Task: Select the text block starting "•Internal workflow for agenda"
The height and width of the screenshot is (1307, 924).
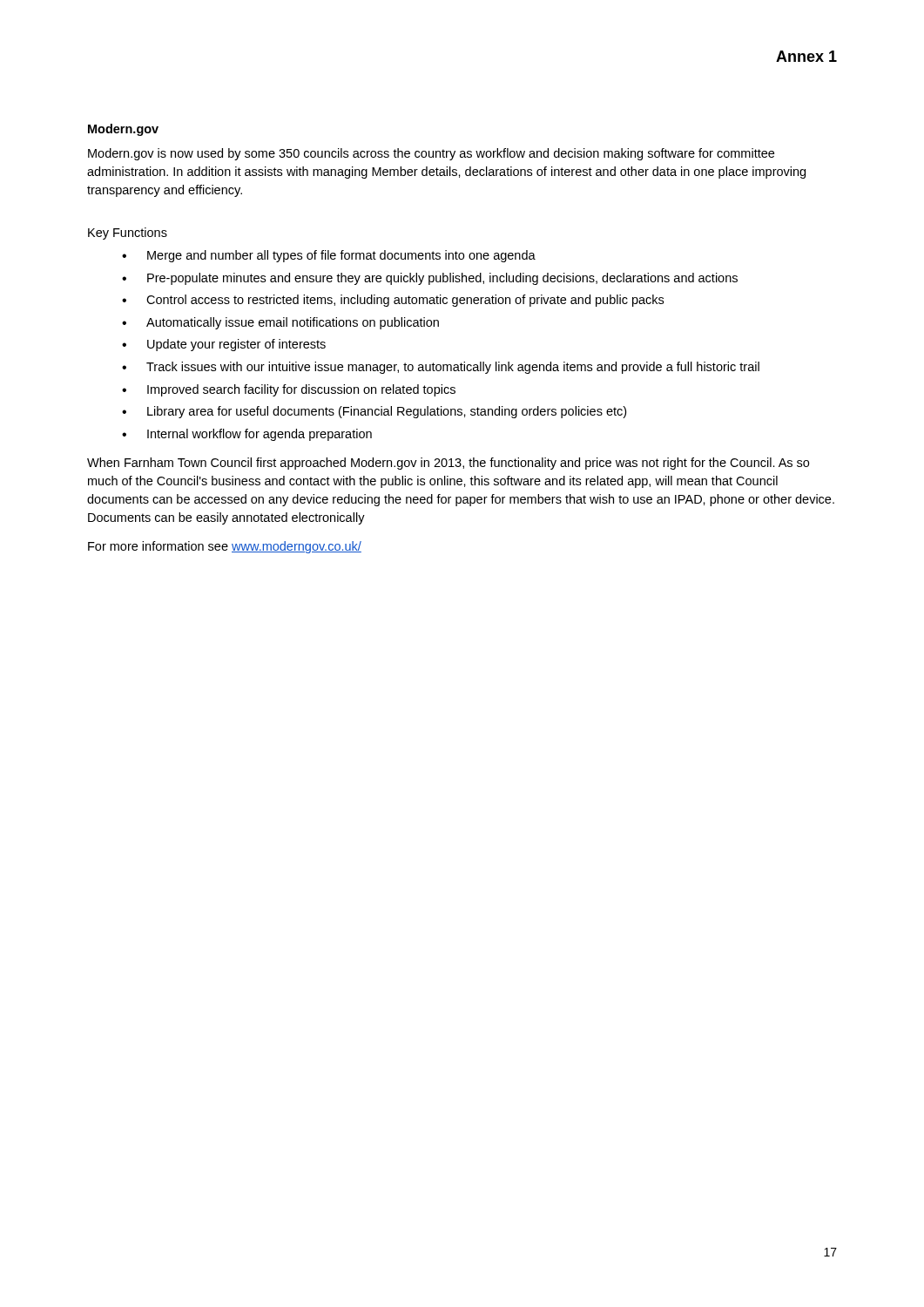Action: [247, 435]
